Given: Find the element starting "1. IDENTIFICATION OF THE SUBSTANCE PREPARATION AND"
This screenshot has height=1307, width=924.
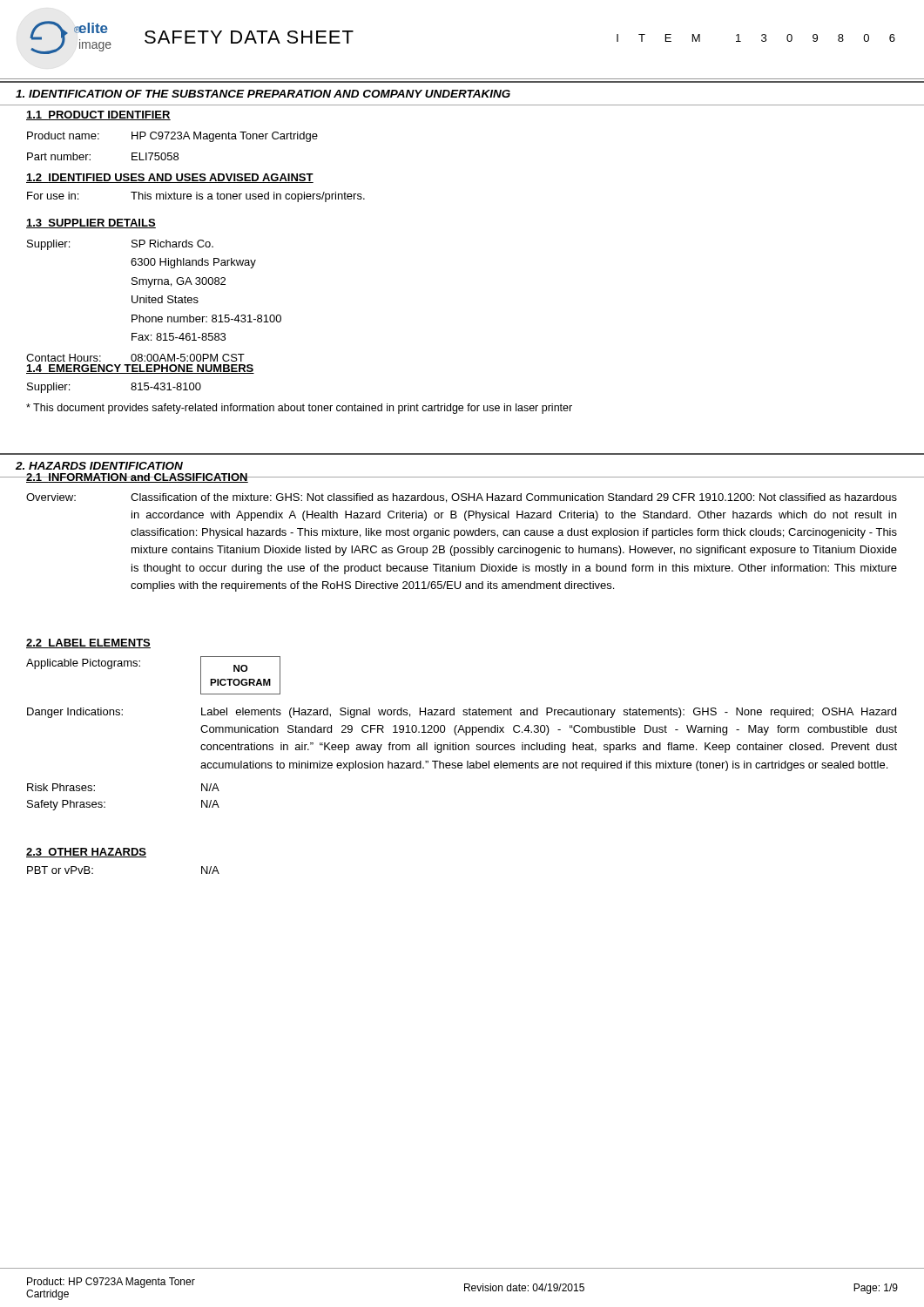Looking at the screenshot, I should pyautogui.click(x=263, y=94).
